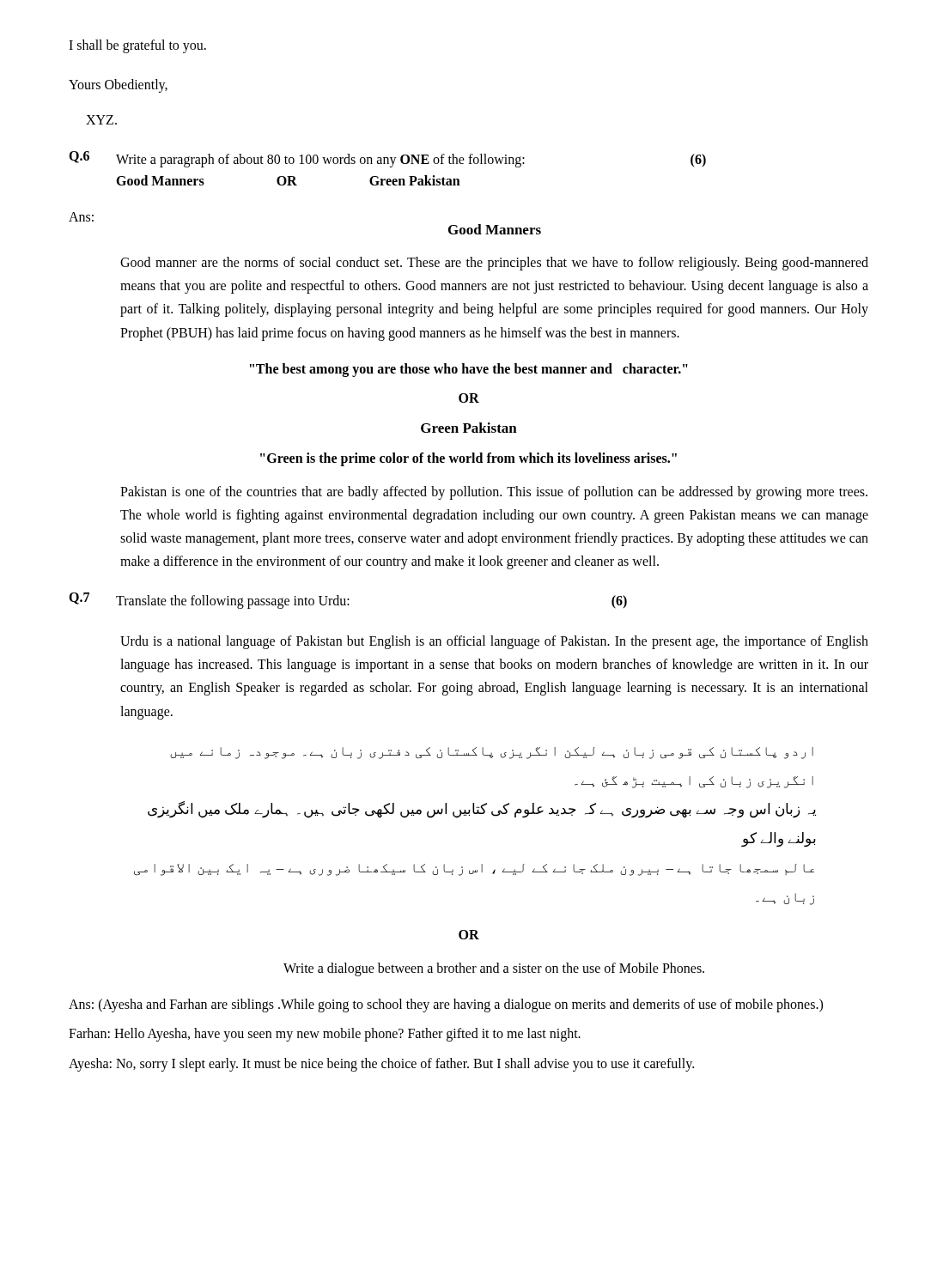
Task: Point to the text block starting "Ayesha: No, sorry I slept early."
Action: [x=382, y=1063]
